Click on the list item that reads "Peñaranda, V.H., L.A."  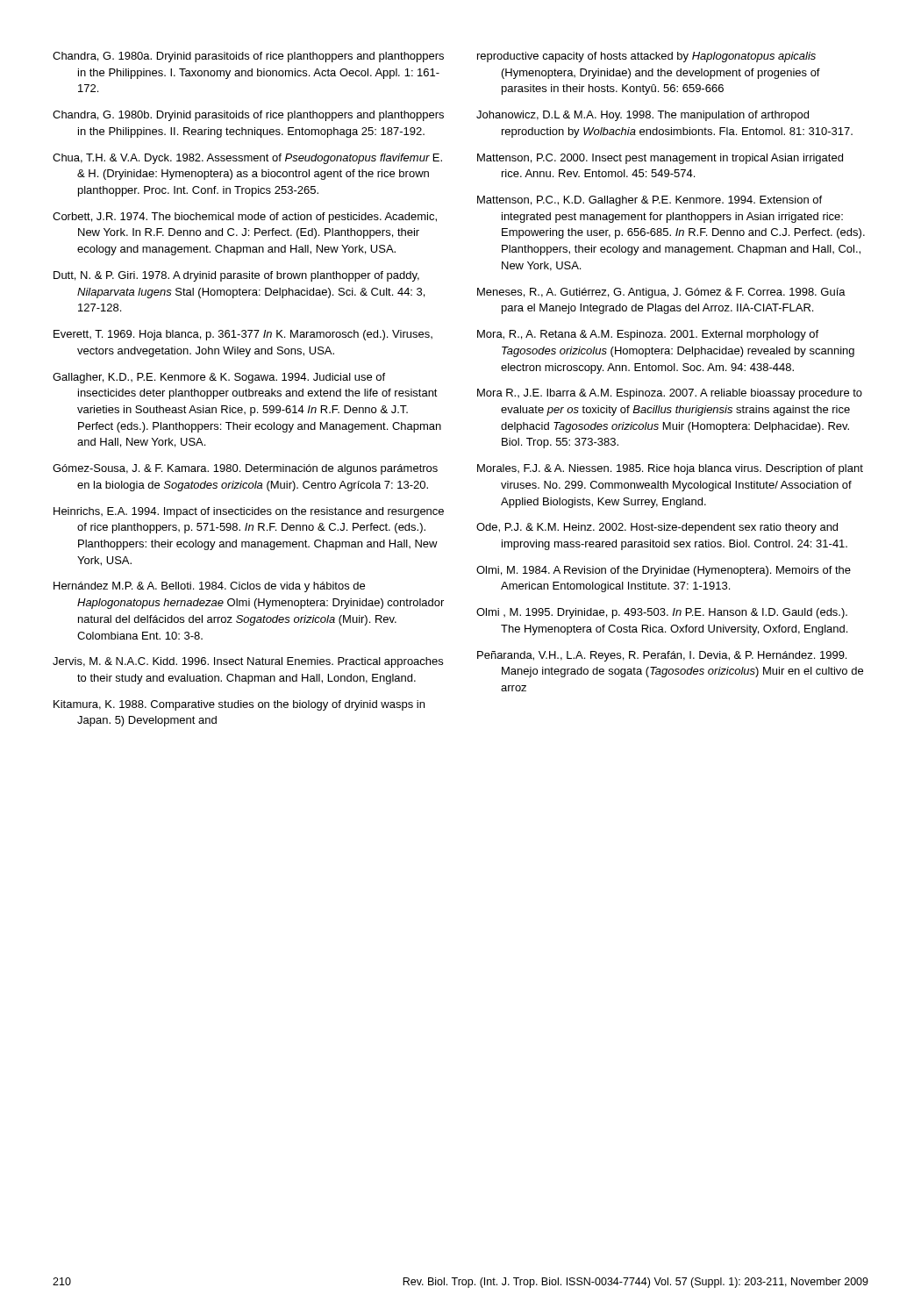[670, 671]
